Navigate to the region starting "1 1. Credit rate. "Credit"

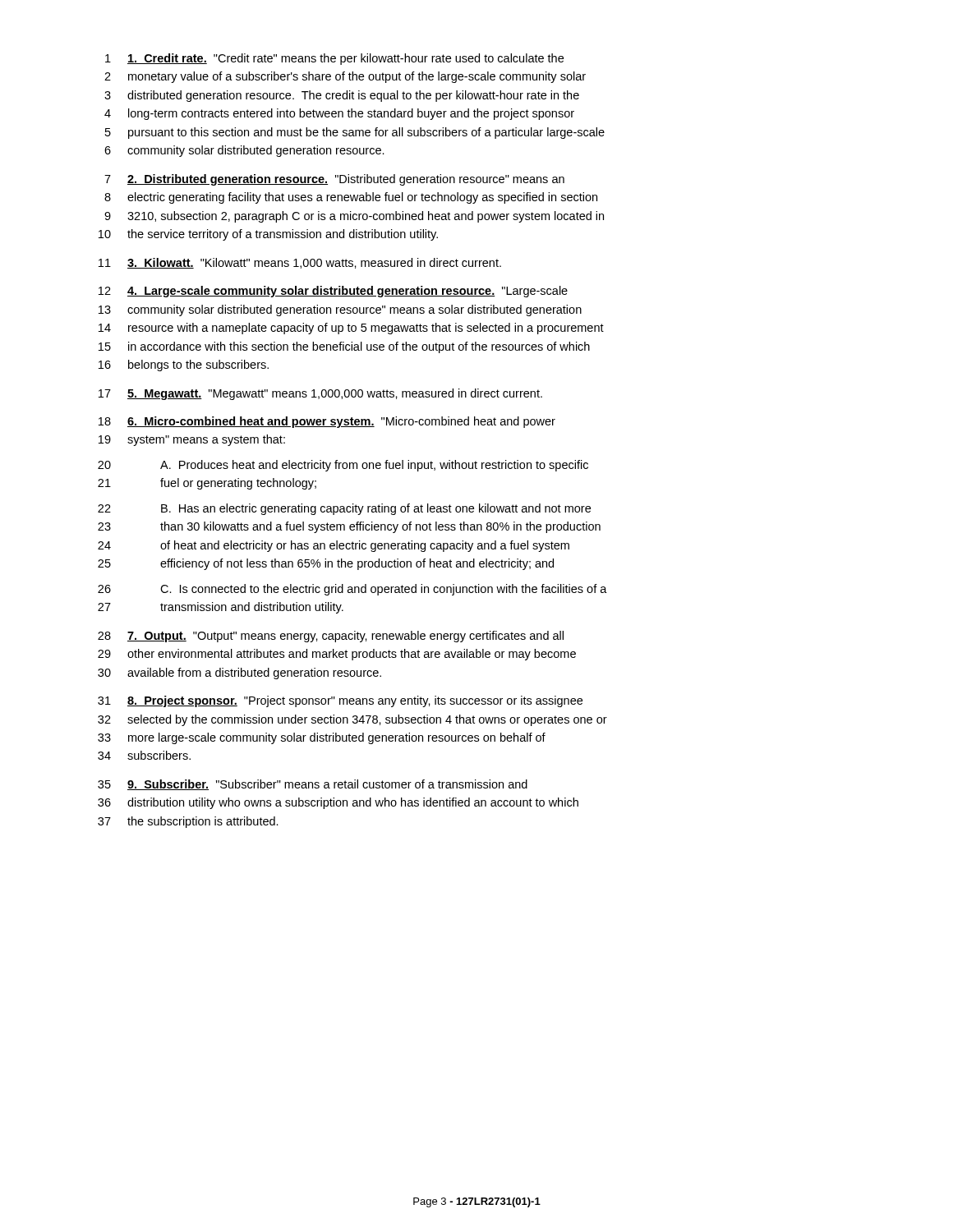[x=476, y=105]
